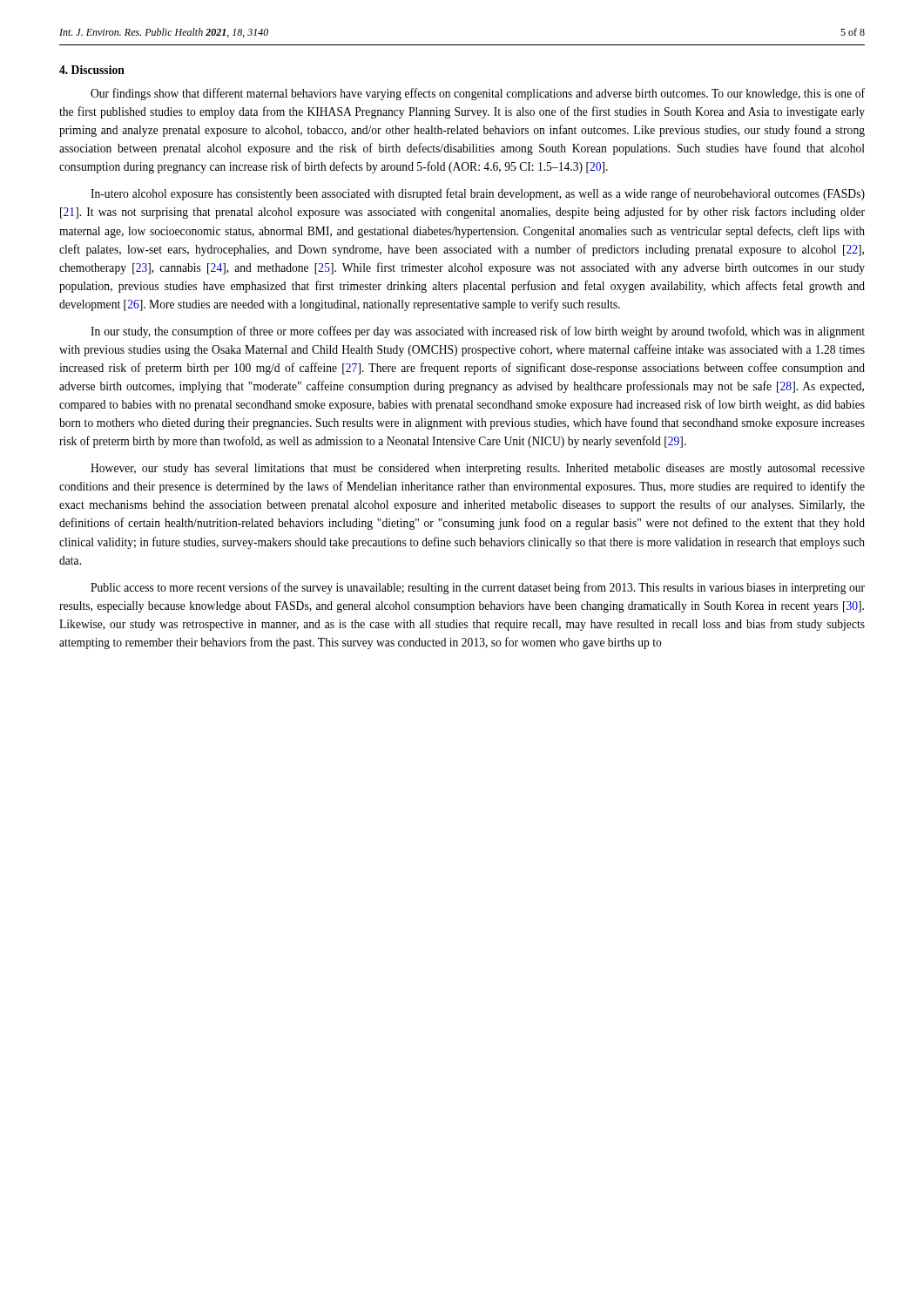
Task: Find the text block containing "In our study, the consumption of three"
Action: (x=462, y=386)
